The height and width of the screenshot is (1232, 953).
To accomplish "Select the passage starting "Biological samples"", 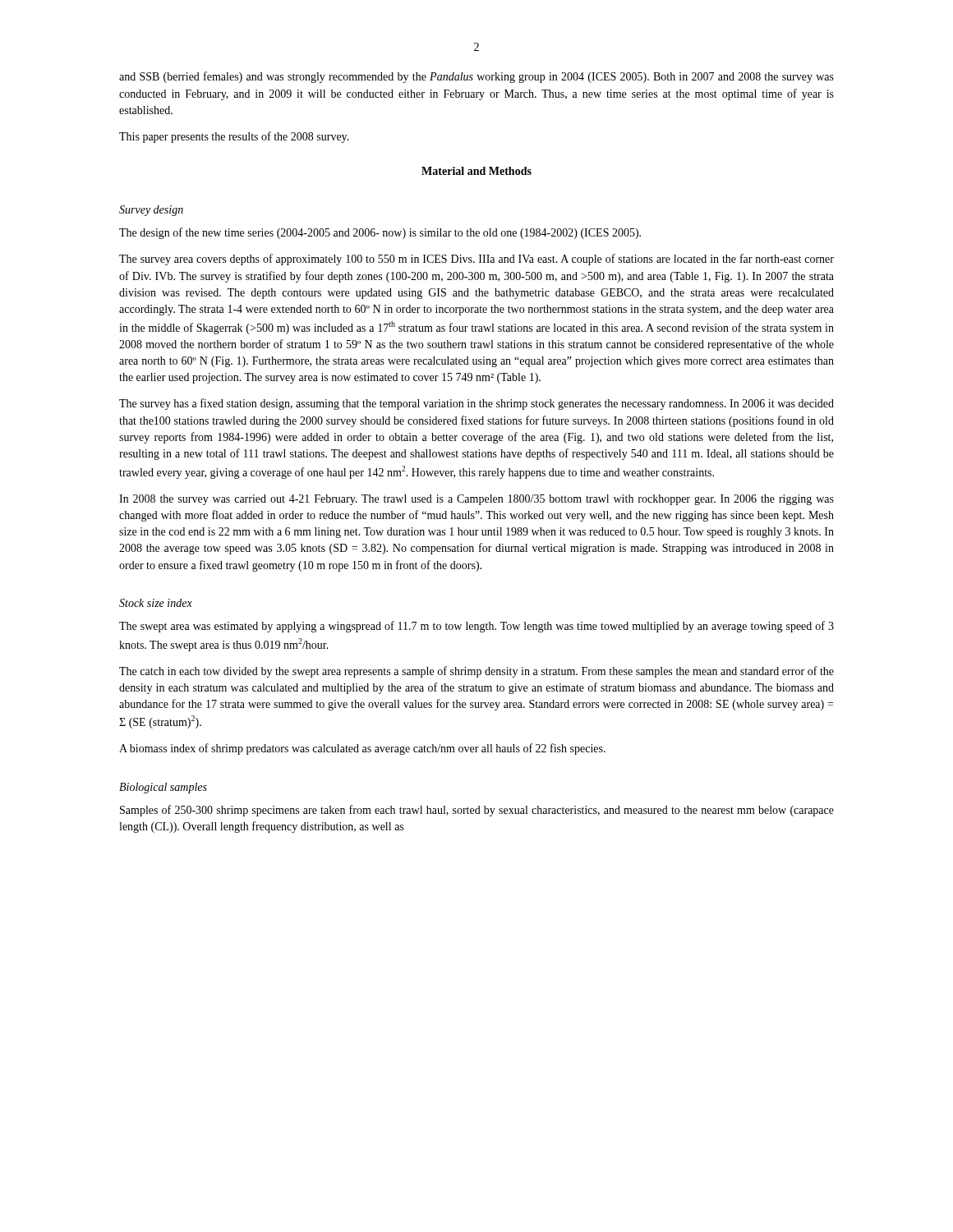I will click(x=163, y=787).
